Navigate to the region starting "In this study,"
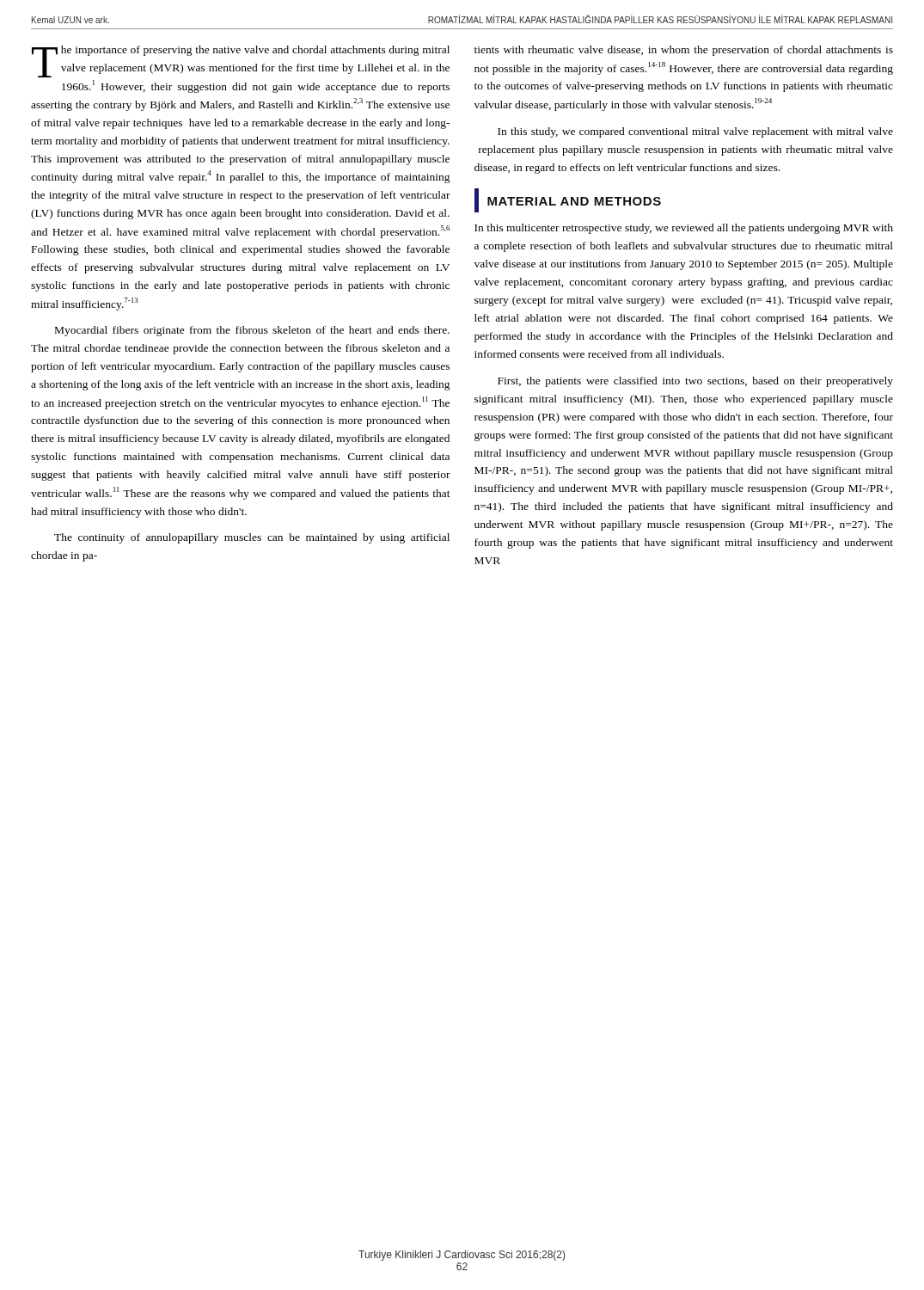Viewport: 924px width, 1290px height. pos(684,150)
